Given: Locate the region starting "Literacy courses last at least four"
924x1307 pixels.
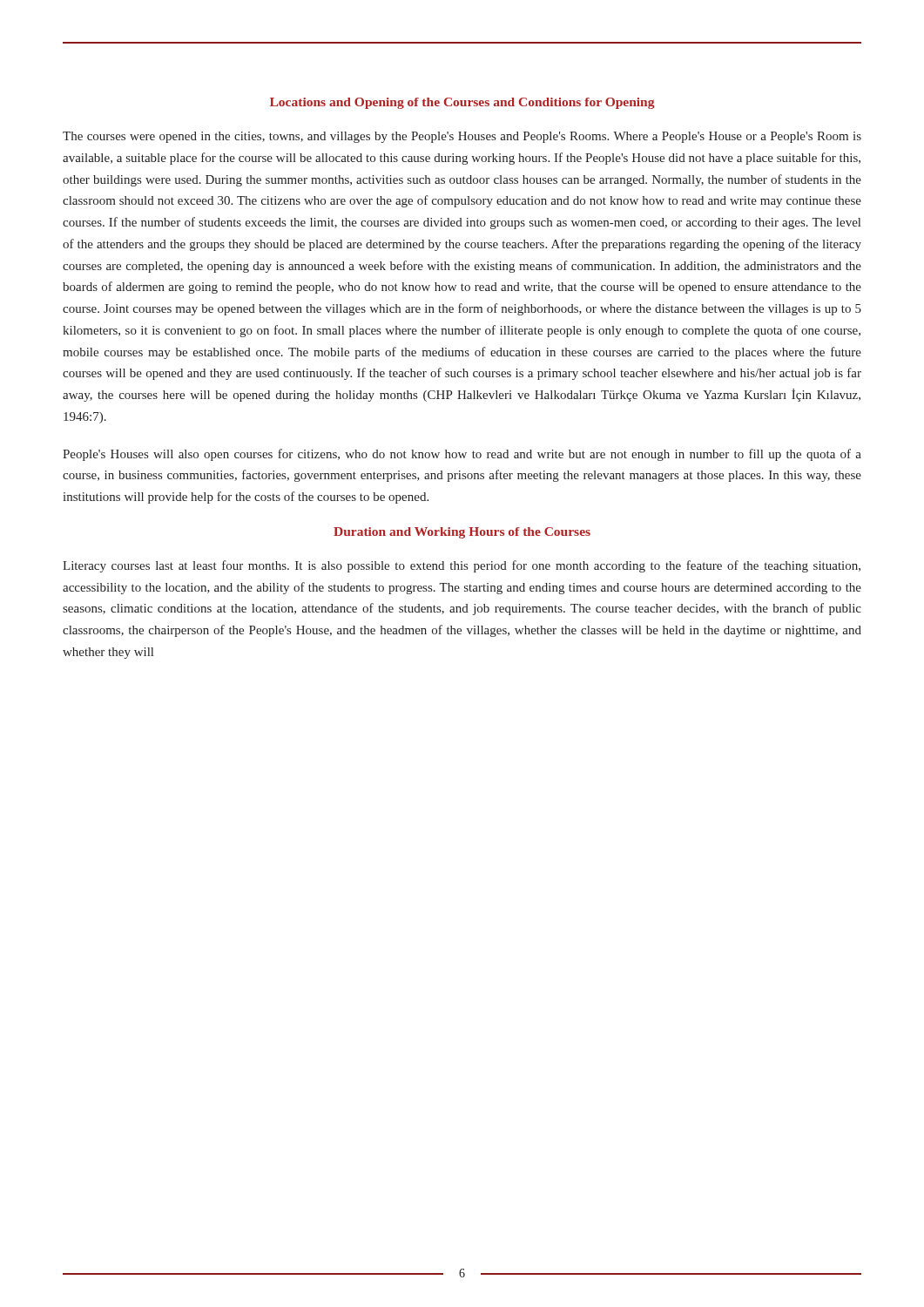Looking at the screenshot, I should coord(462,609).
